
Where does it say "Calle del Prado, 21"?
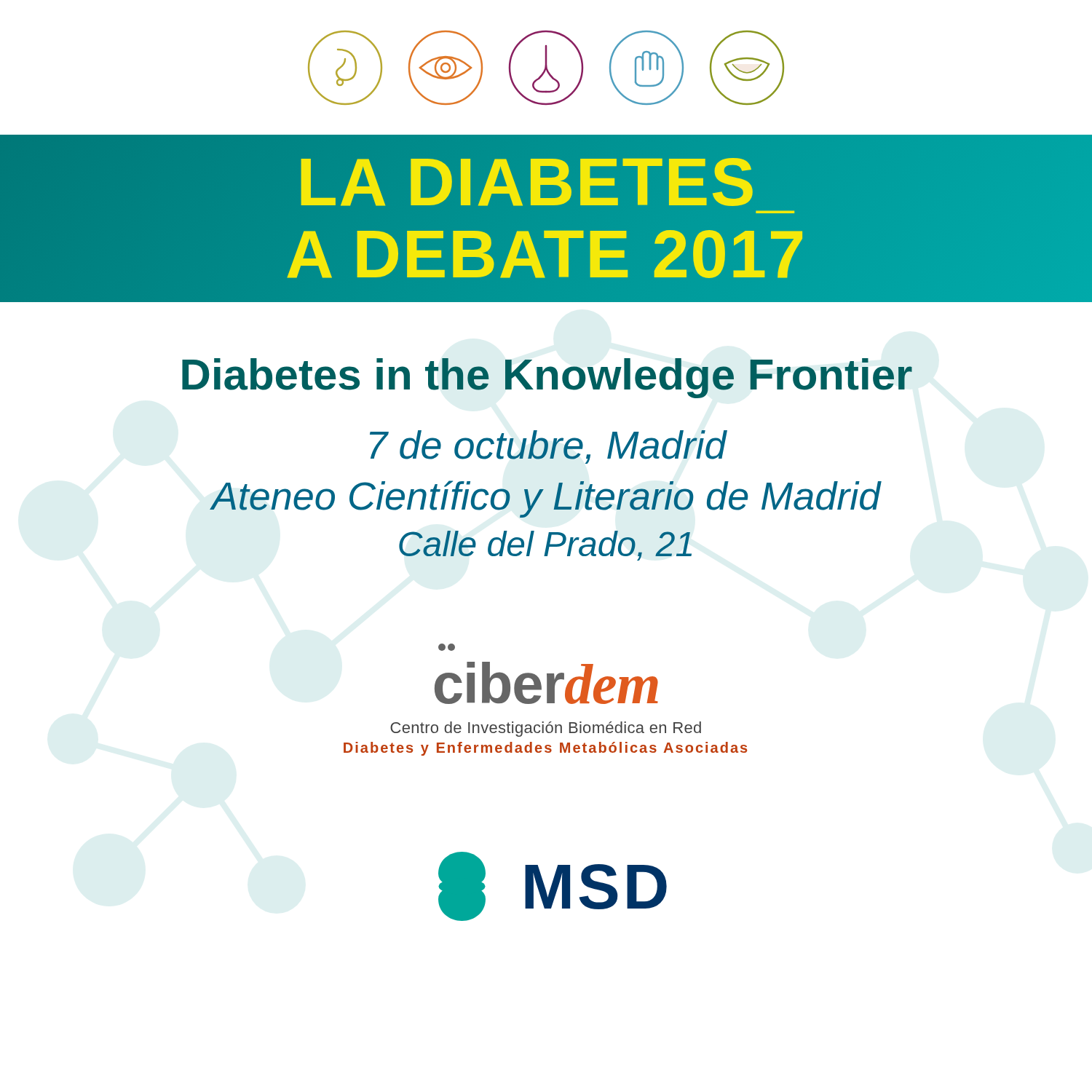546,544
